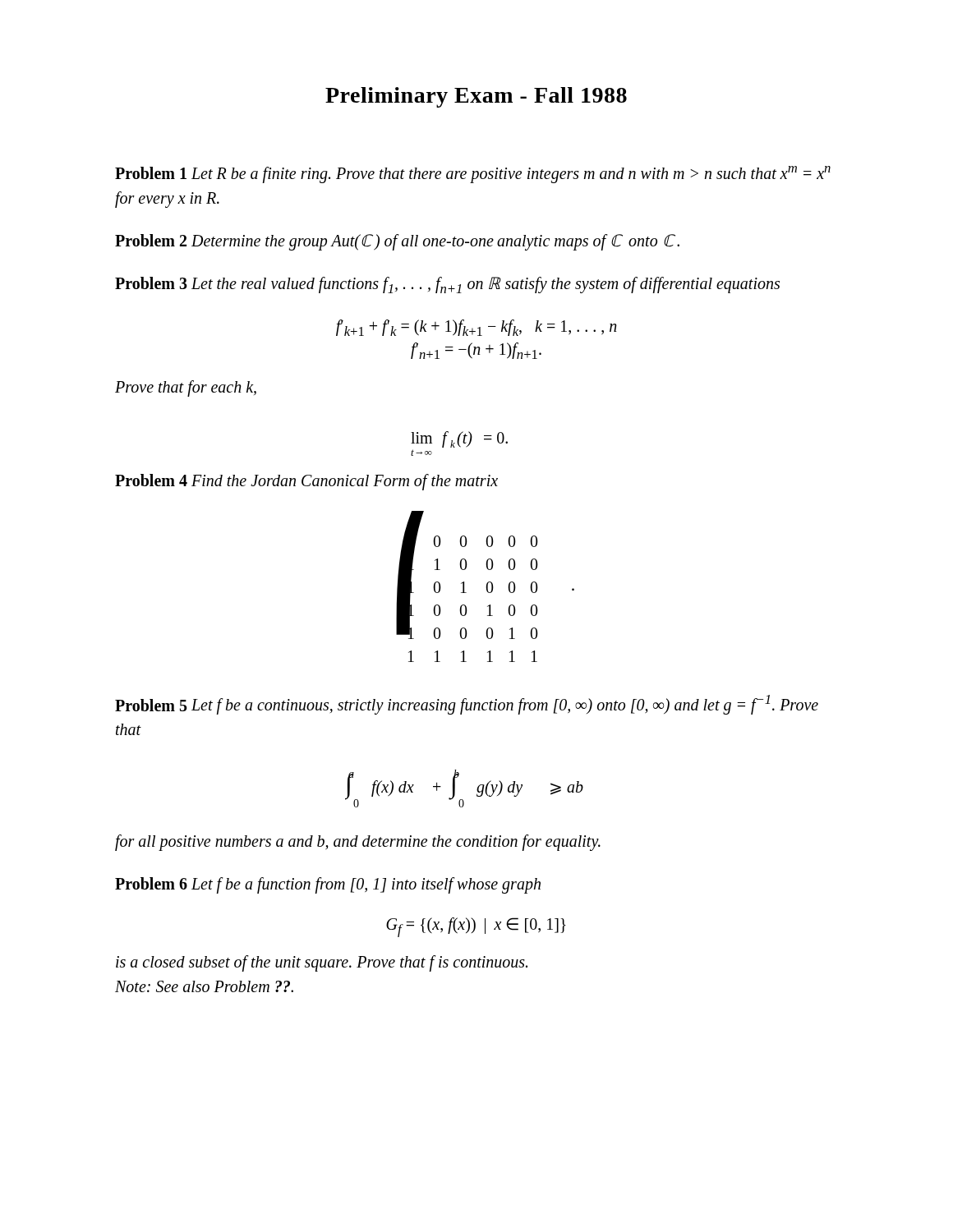Locate the text block containing "Problem 6 Let f"
The height and width of the screenshot is (1232, 953).
point(328,884)
